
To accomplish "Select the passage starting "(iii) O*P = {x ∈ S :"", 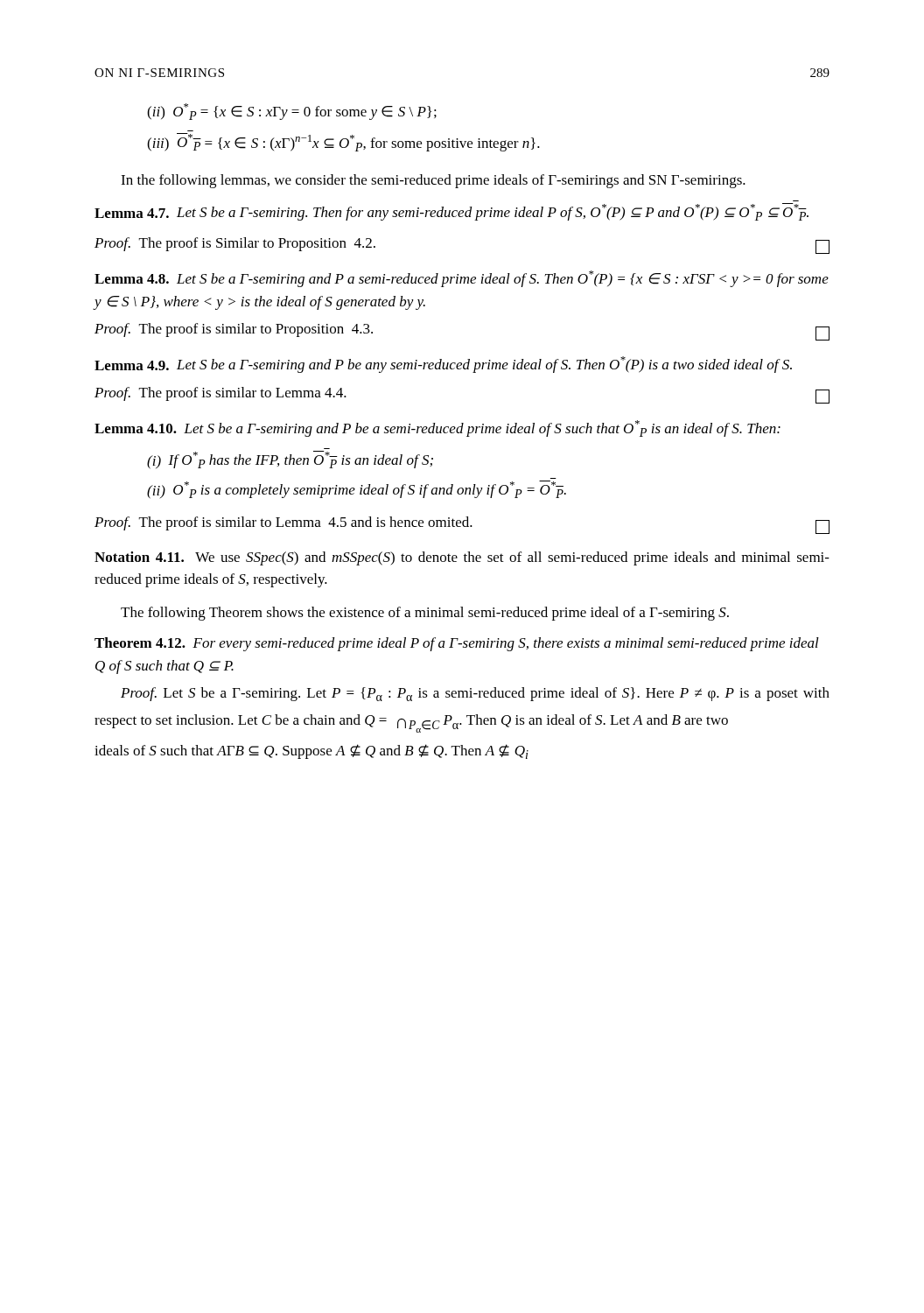I will pos(344,143).
